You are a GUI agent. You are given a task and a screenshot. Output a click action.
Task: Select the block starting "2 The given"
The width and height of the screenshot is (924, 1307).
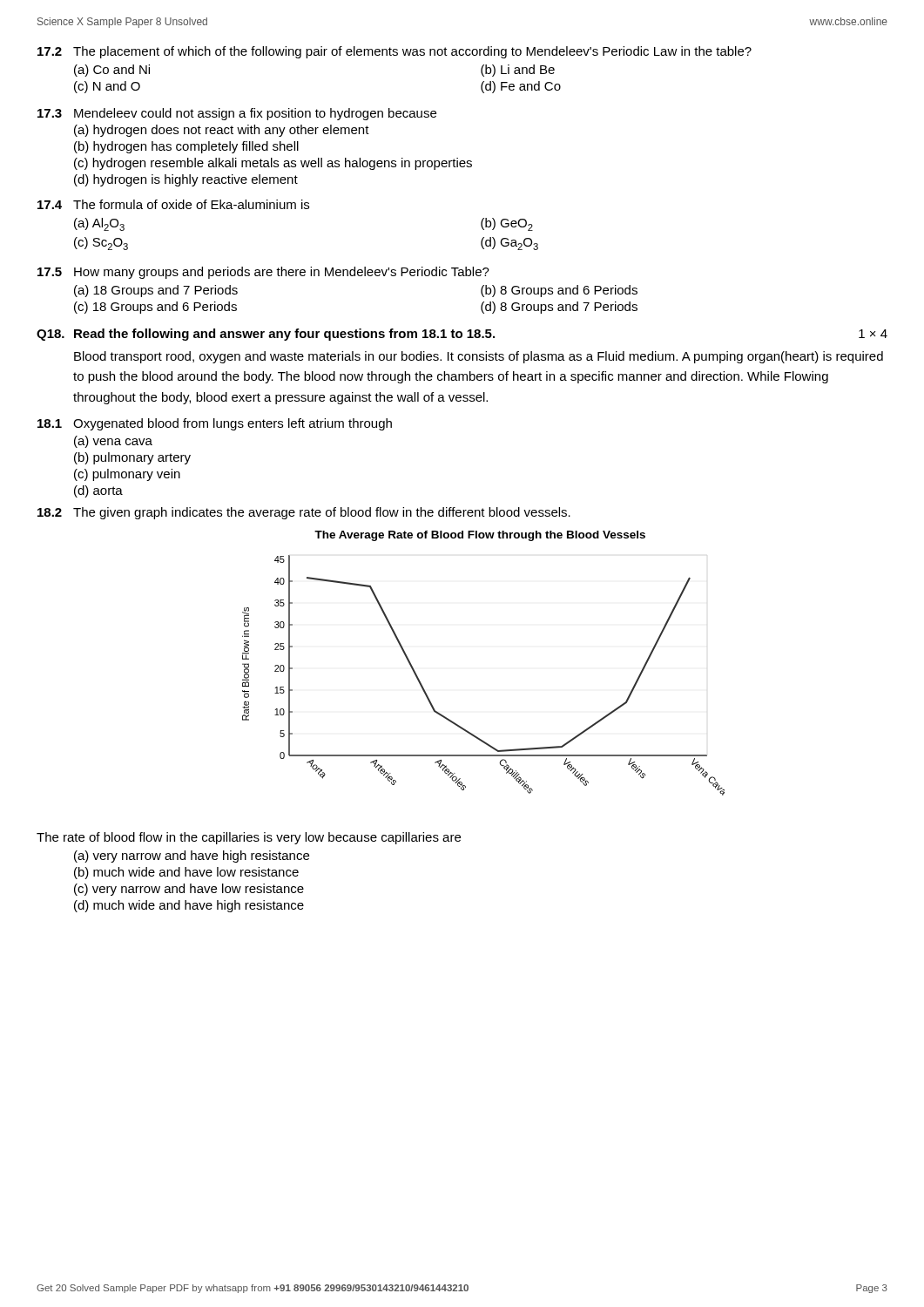[304, 512]
